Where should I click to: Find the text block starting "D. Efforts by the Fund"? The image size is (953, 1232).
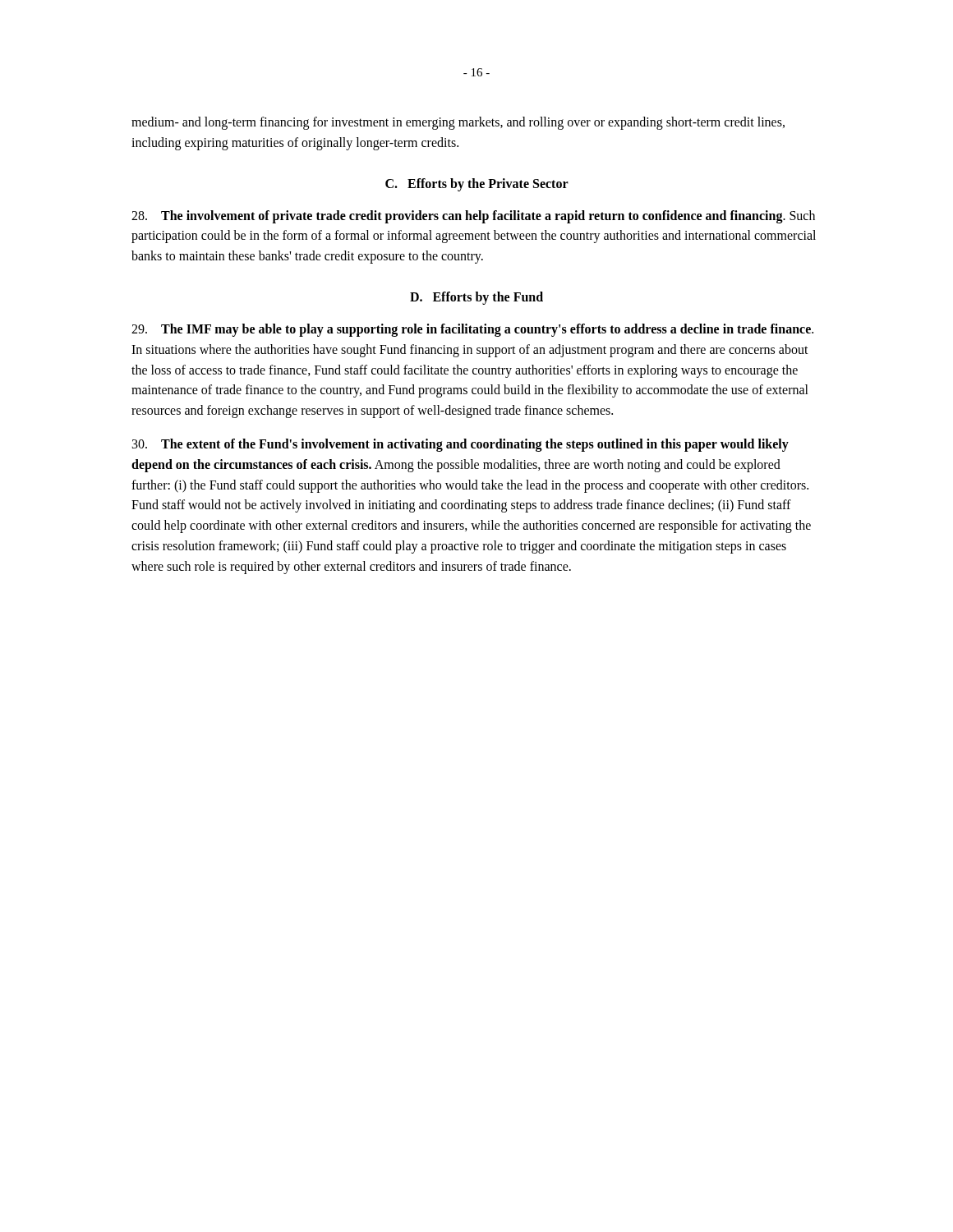coord(476,297)
